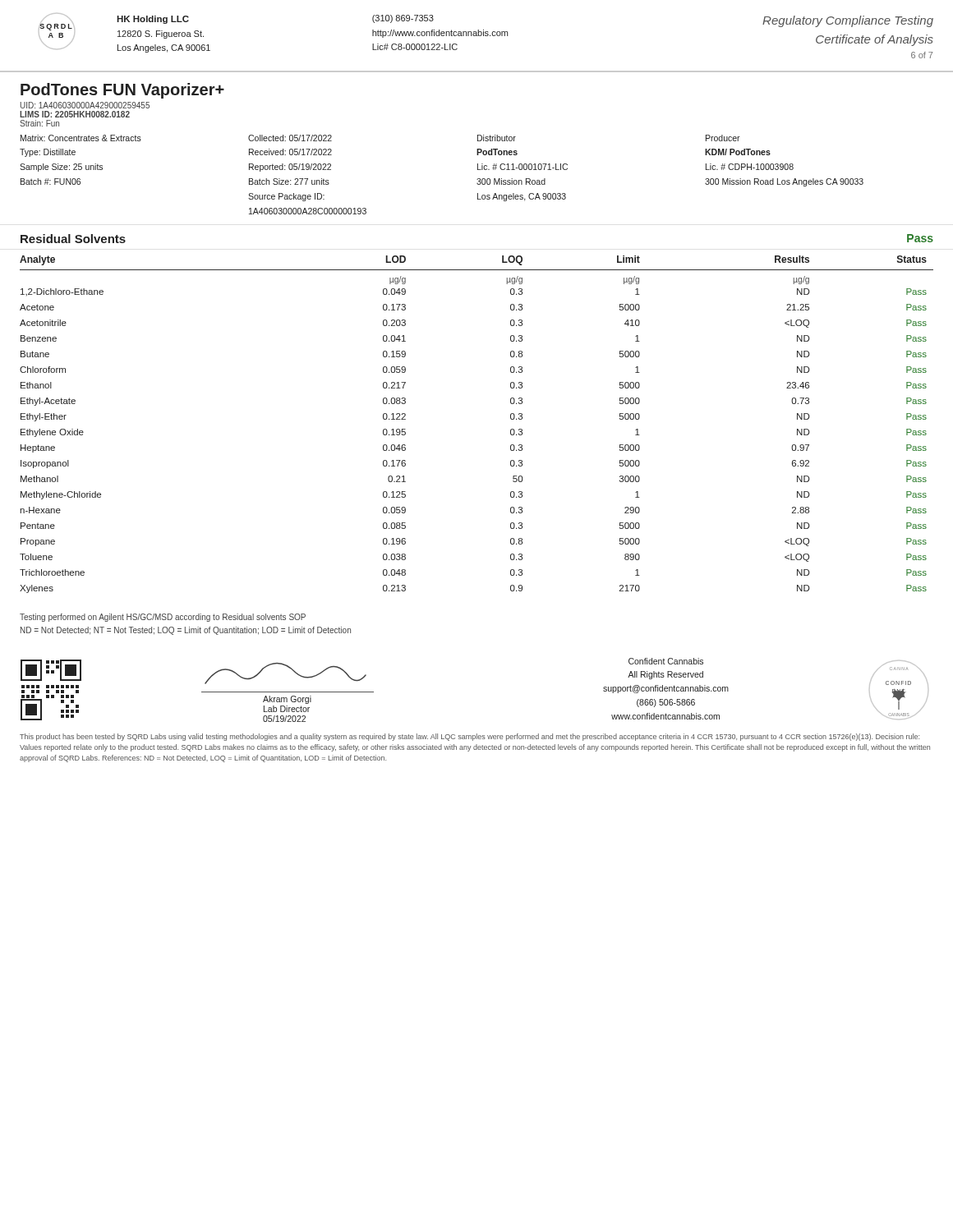This screenshot has width=953, height=1232.
Task: Locate the passage starting "Matrix: Concentrates & Extracts Type: Distillate"
Action: click(80, 160)
